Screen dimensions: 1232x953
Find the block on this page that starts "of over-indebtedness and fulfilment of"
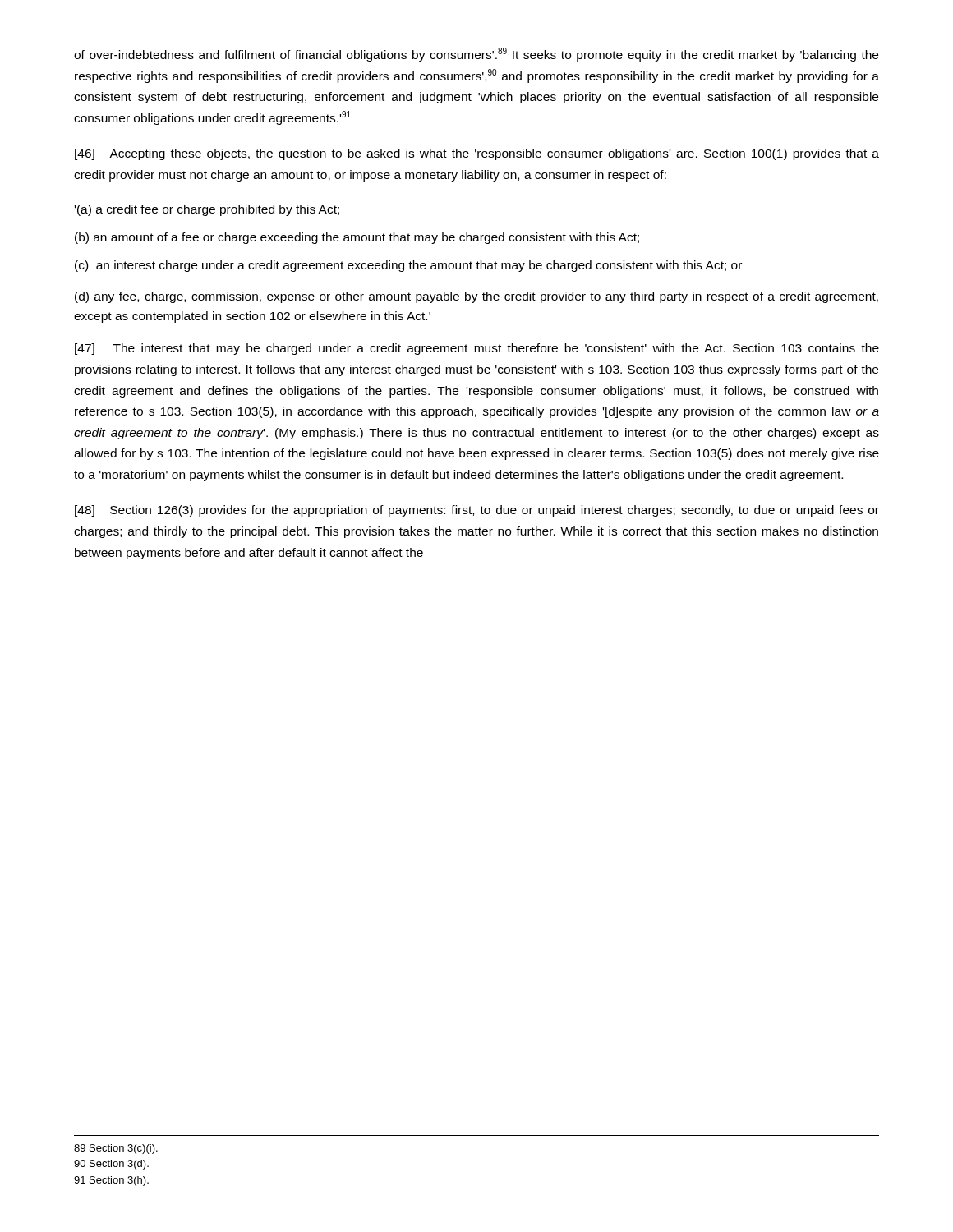[x=476, y=86]
